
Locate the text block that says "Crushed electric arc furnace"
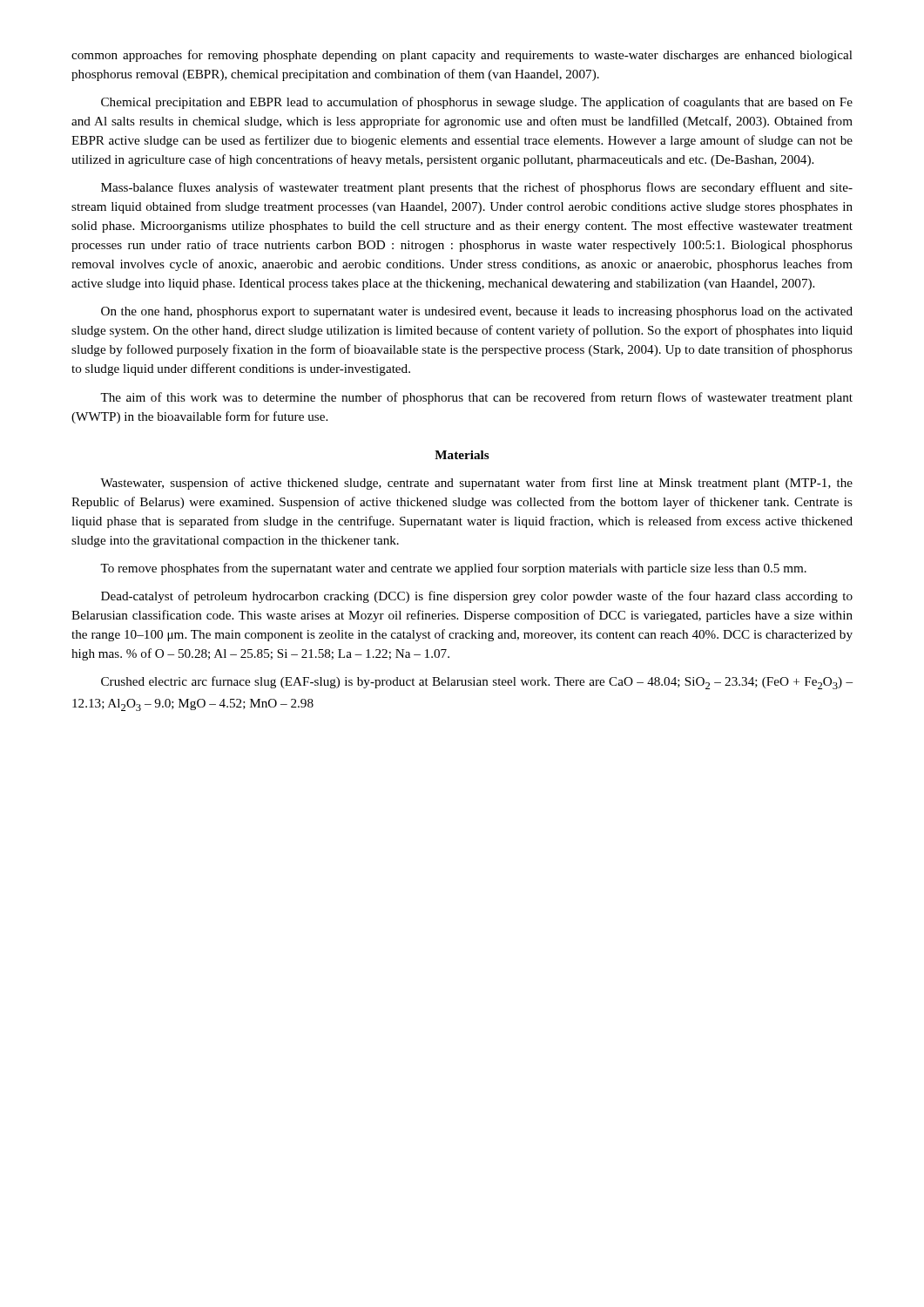[x=462, y=694]
